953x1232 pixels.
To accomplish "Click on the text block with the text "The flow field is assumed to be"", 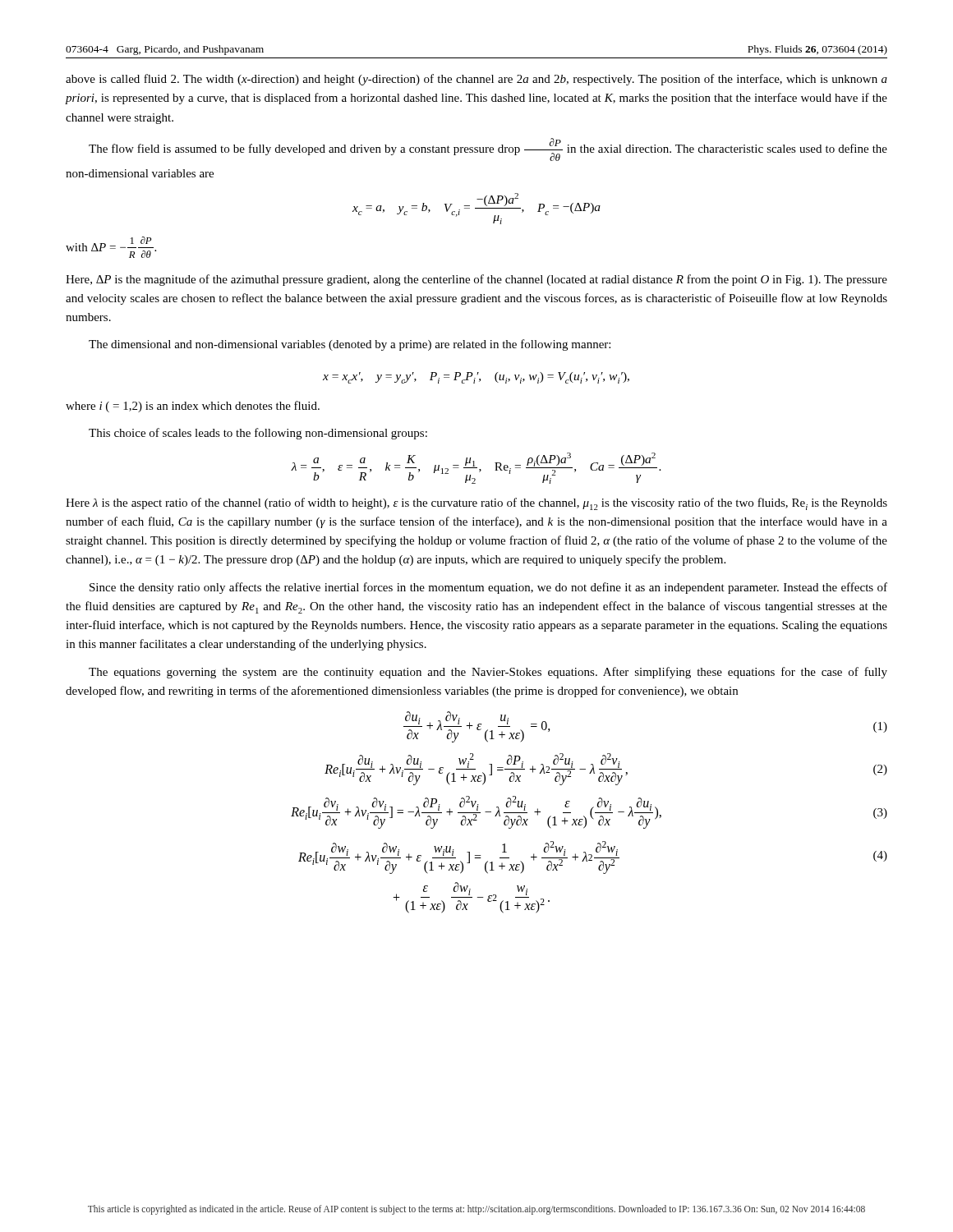I will (476, 159).
